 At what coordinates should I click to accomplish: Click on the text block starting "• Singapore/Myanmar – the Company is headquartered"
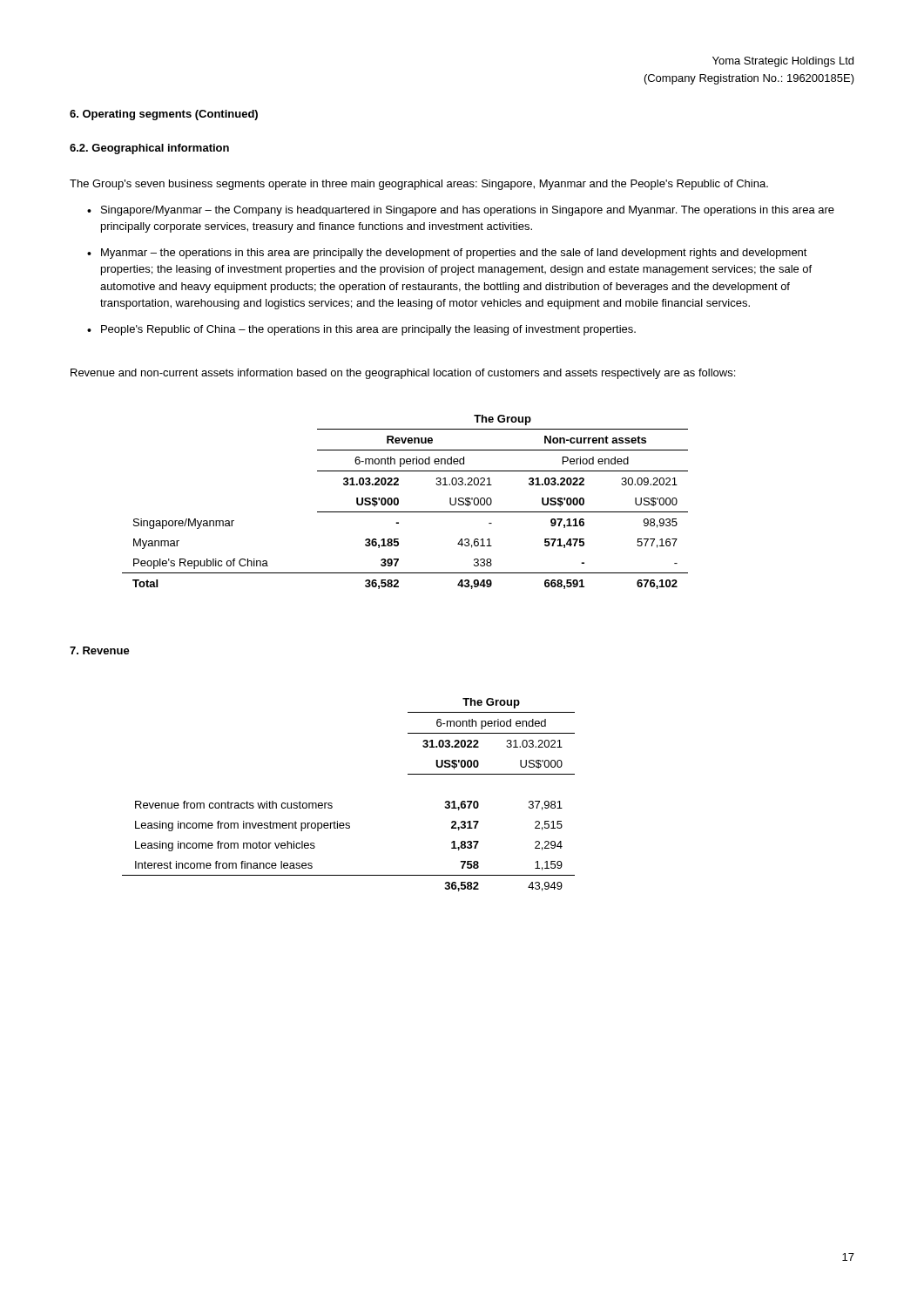coord(471,218)
